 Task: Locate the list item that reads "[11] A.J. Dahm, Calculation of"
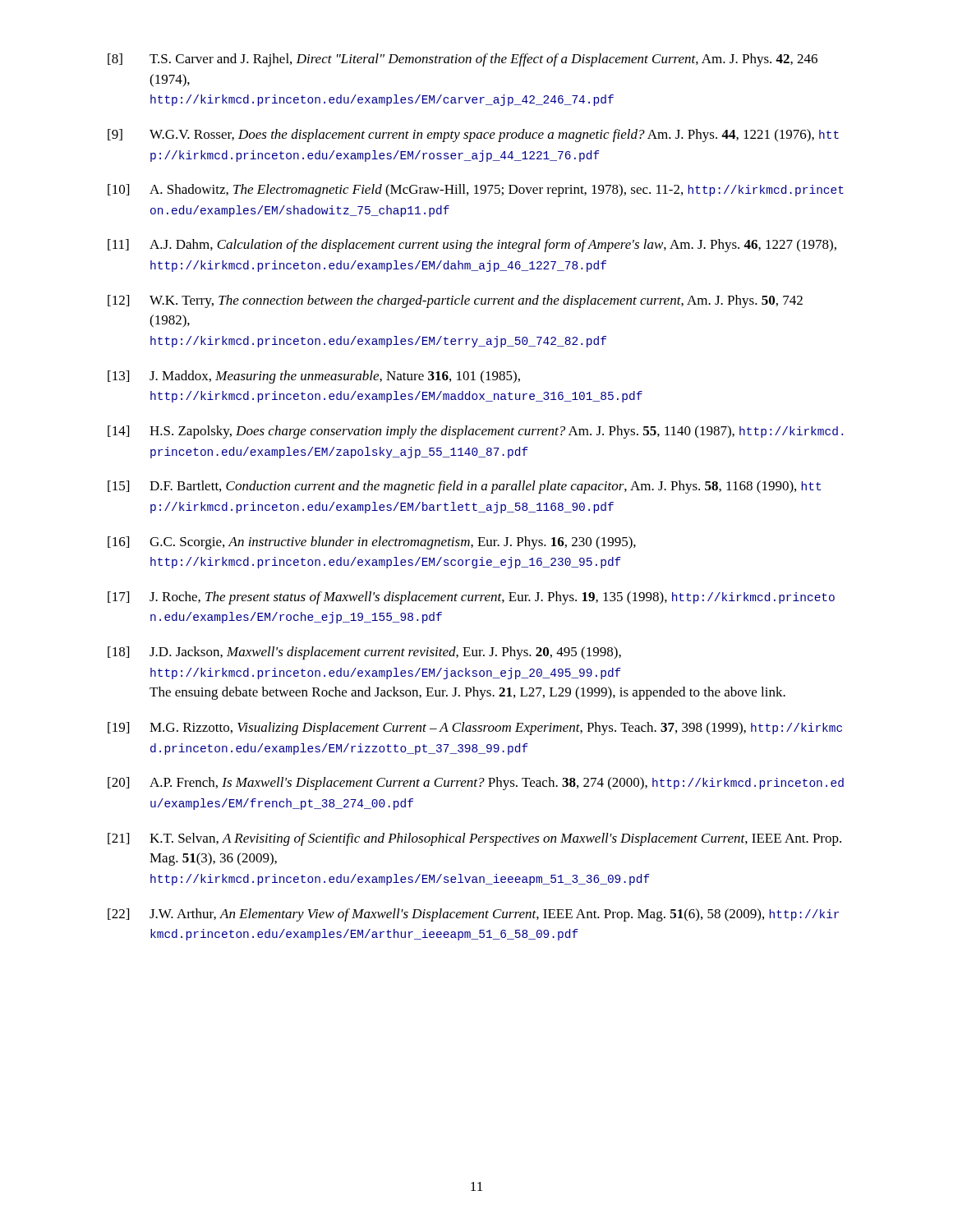[x=476, y=256]
